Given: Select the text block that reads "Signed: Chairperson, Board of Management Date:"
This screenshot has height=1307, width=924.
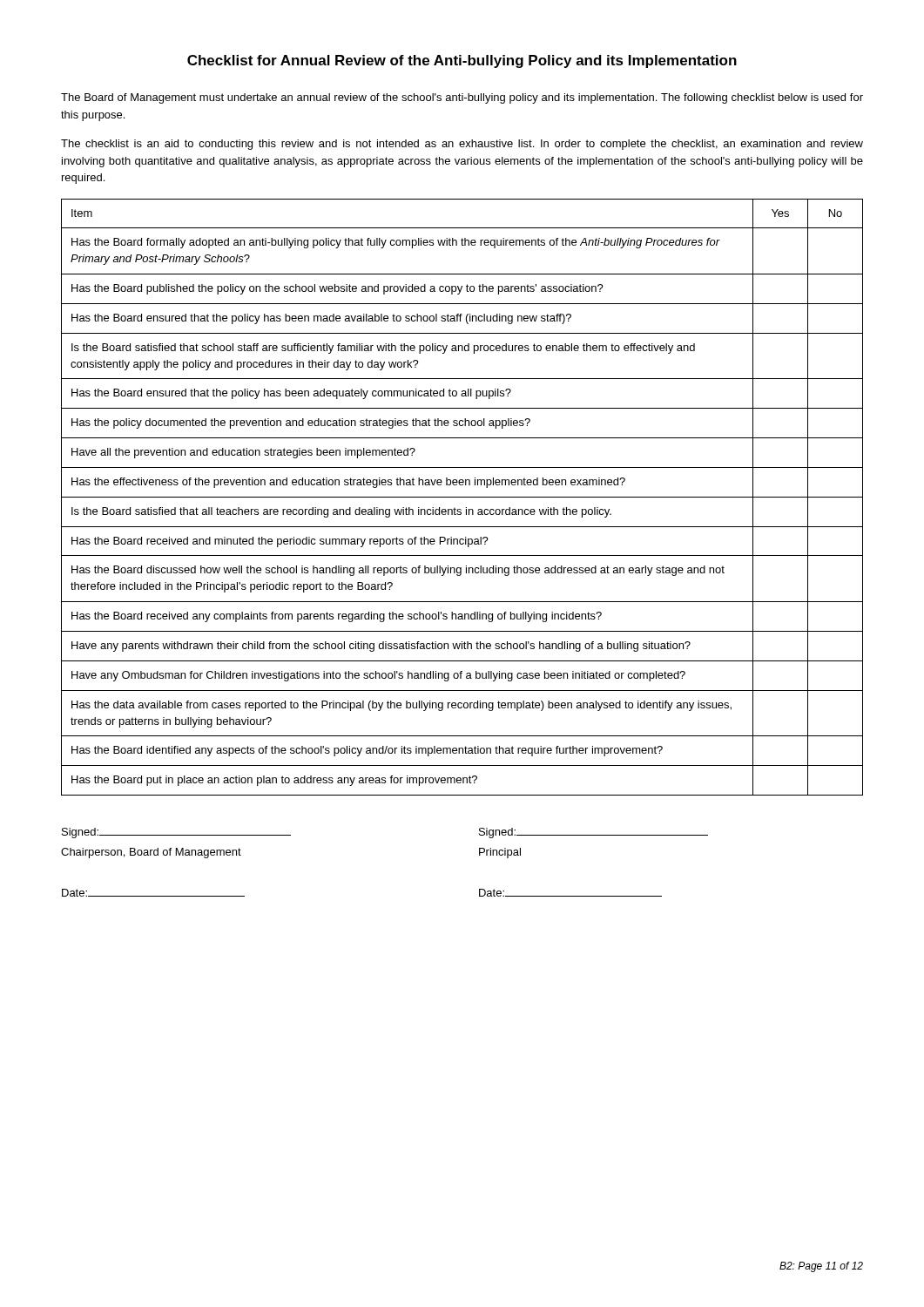Looking at the screenshot, I should pyautogui.click(x=79, y=833).
